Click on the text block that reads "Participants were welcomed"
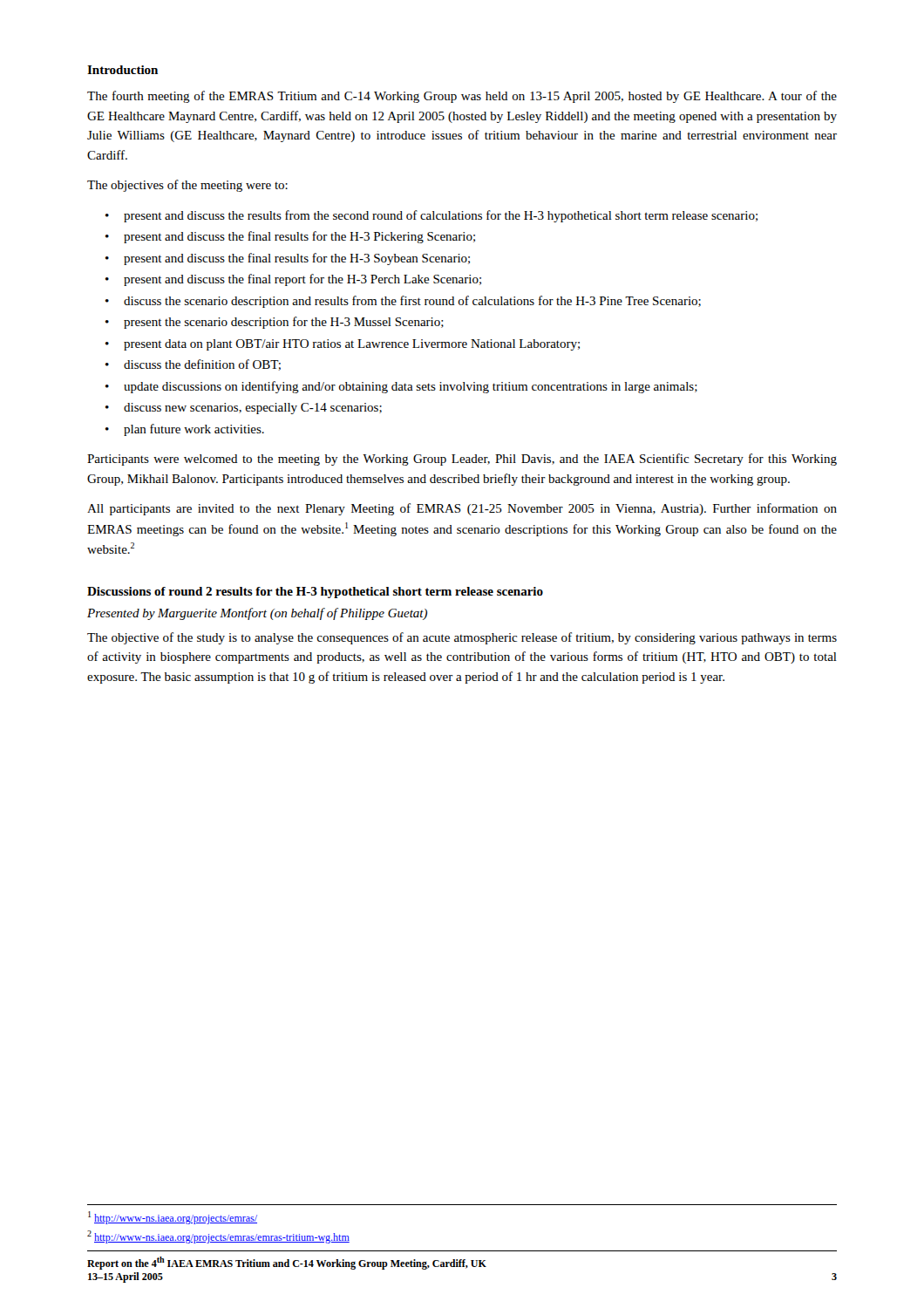The width and height of the screenshot is (924, 1308). click(462, 468)
